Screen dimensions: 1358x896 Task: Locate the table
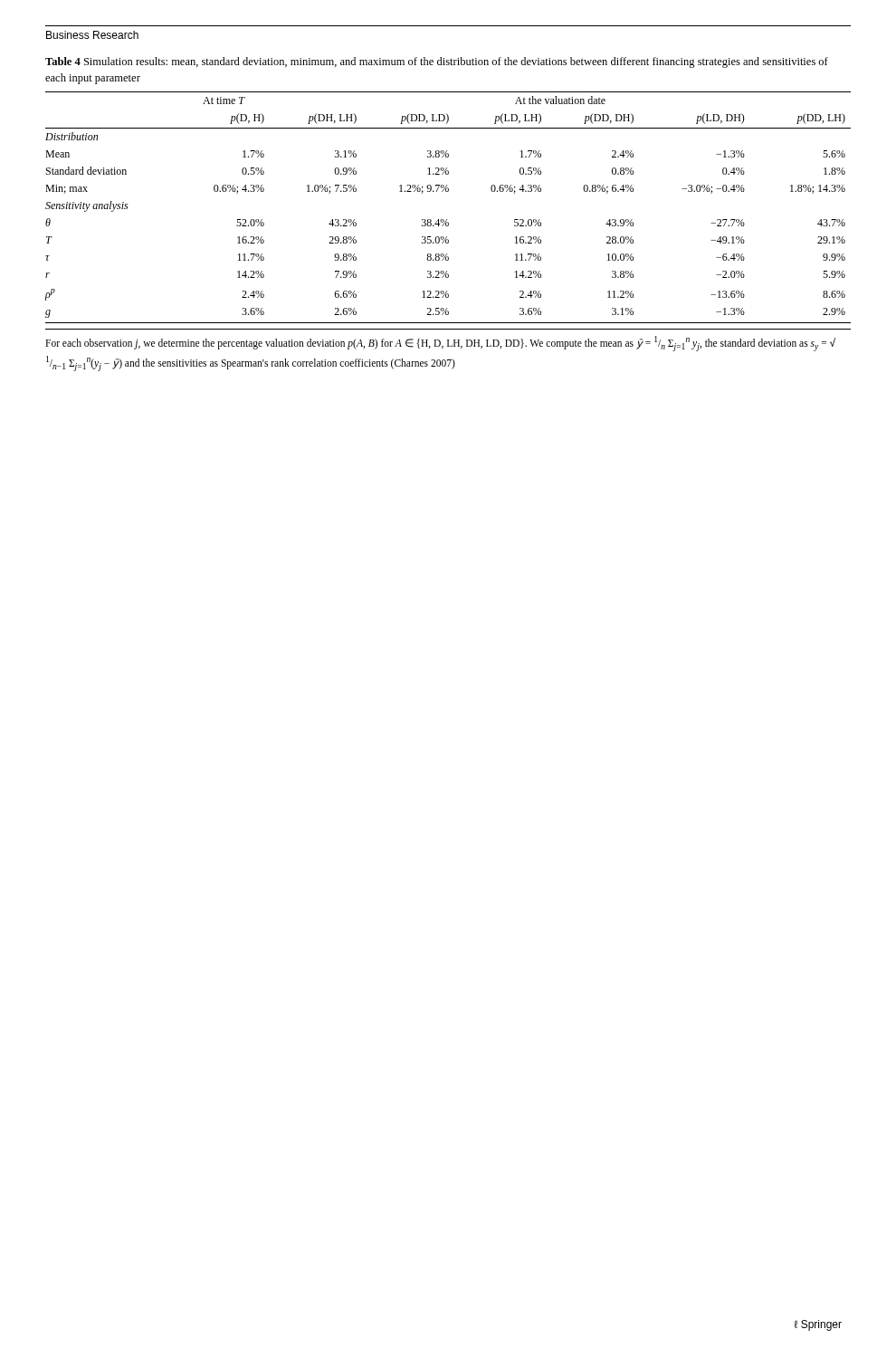[448, 233]
